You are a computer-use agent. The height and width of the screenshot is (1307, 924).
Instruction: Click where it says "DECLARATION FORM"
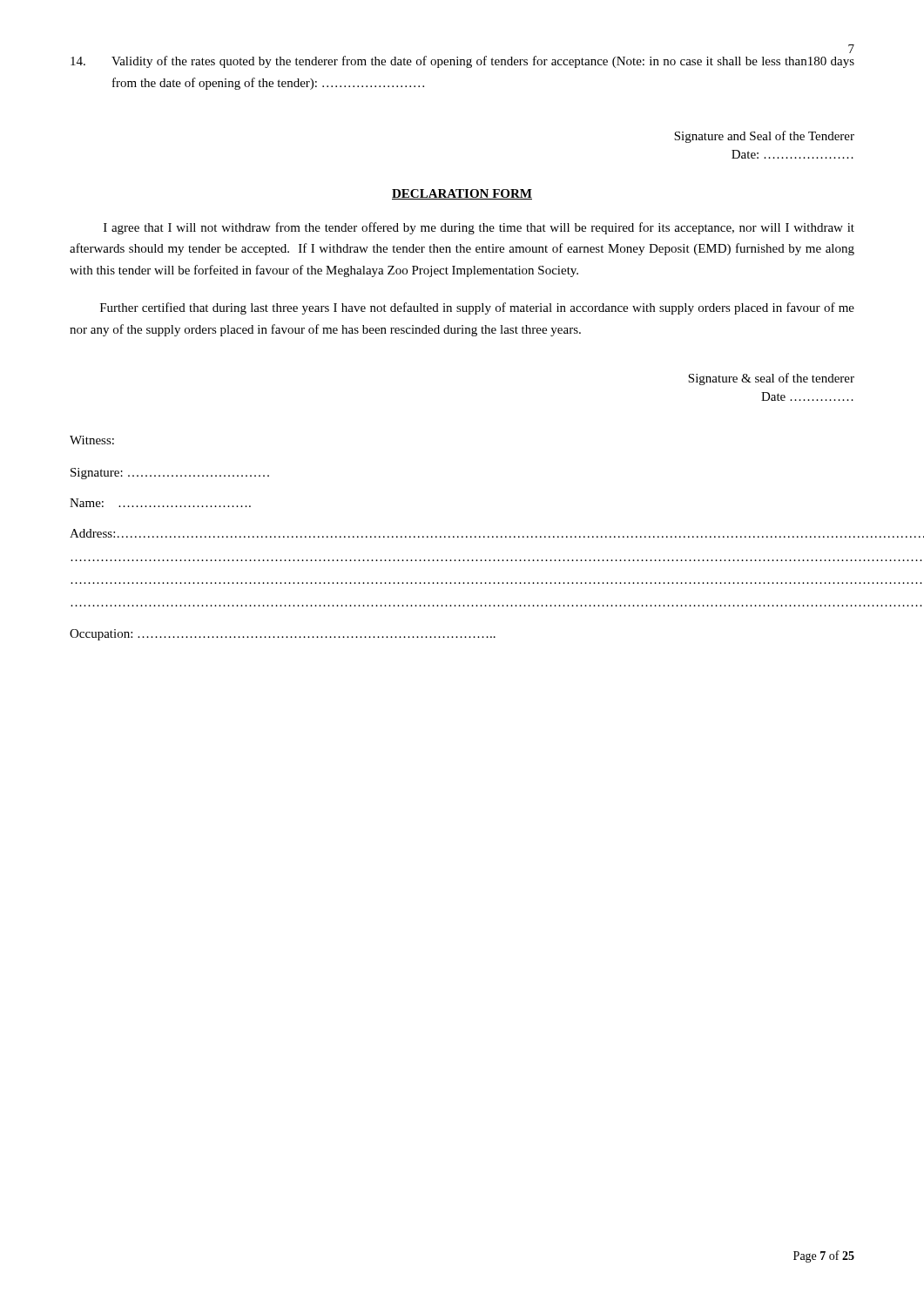point(462,193)
